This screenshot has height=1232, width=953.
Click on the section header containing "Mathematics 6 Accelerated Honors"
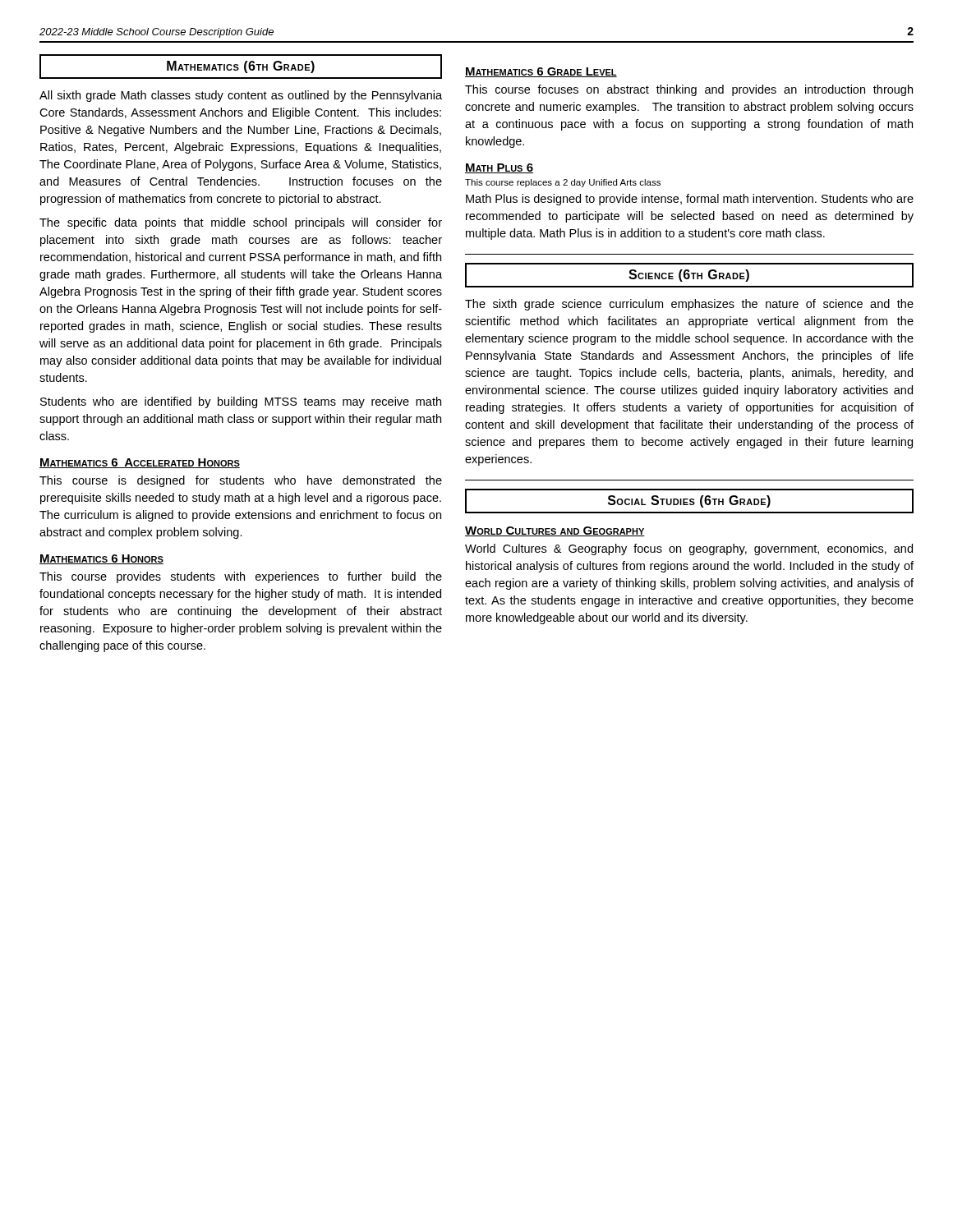point(140,462)
